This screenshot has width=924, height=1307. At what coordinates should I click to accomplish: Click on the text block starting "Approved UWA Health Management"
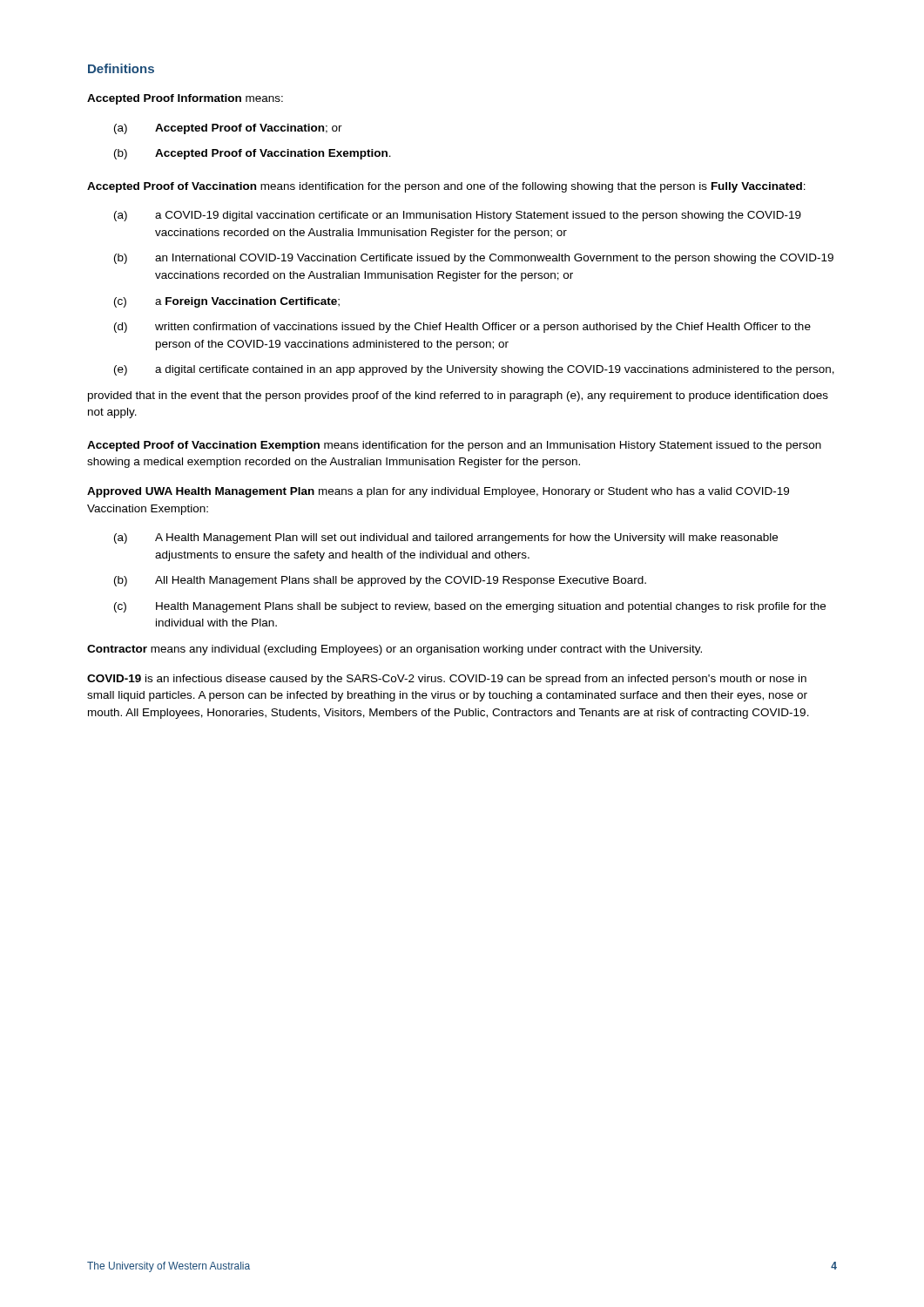coord(438,500)
